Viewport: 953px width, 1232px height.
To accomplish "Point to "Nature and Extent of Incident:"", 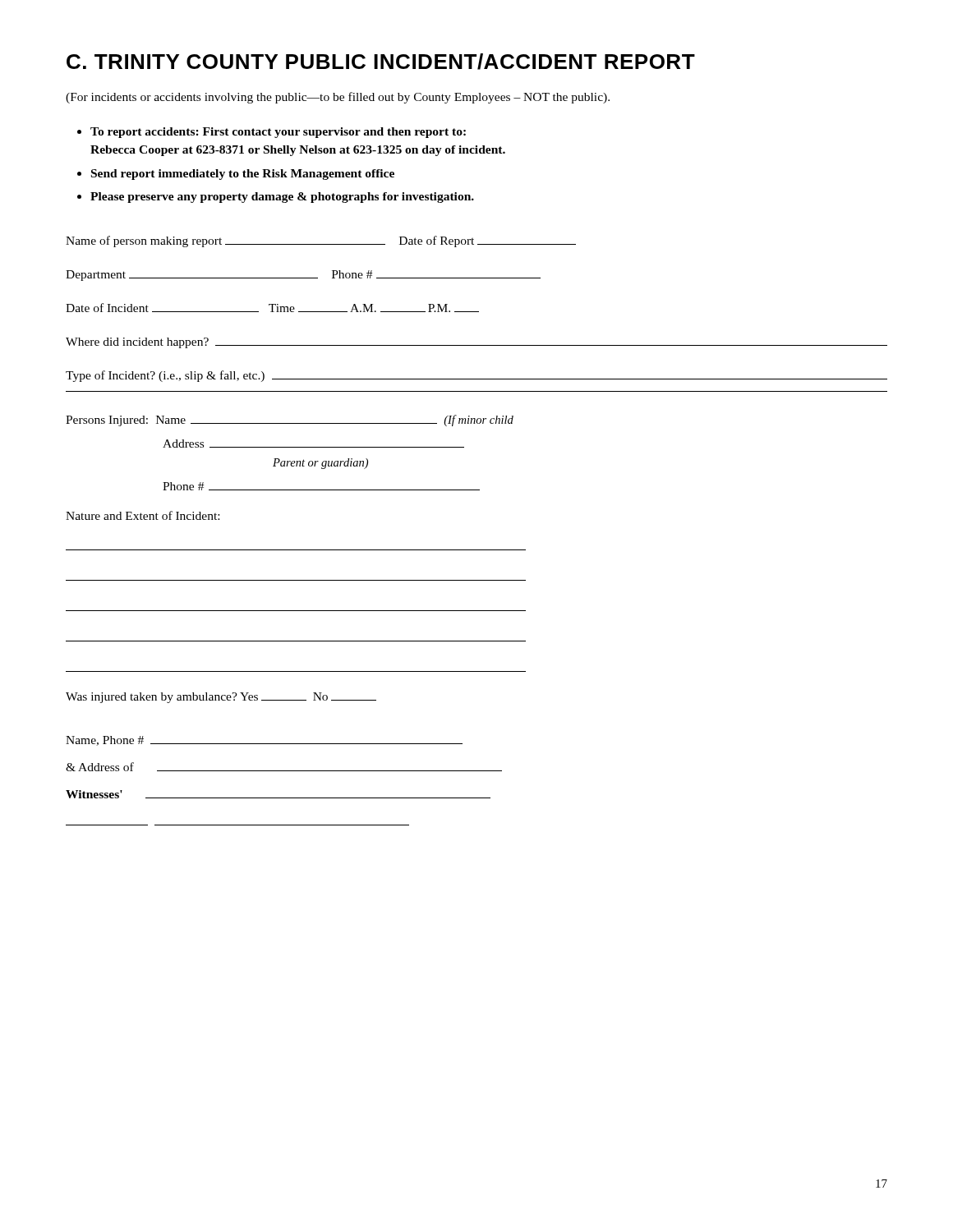I will (x=143, y=515).
